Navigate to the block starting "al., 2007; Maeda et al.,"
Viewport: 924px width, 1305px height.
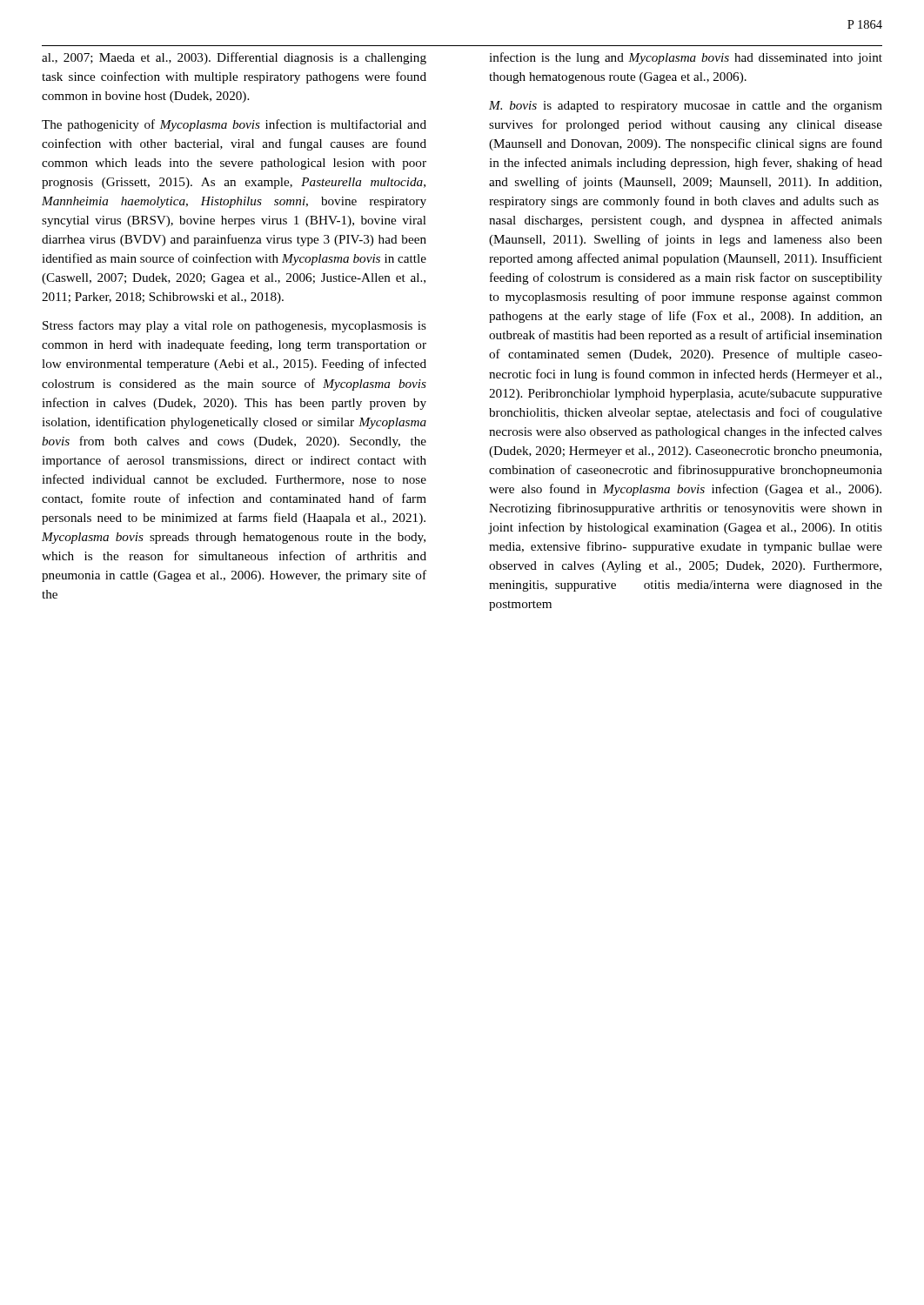[234, 326]
